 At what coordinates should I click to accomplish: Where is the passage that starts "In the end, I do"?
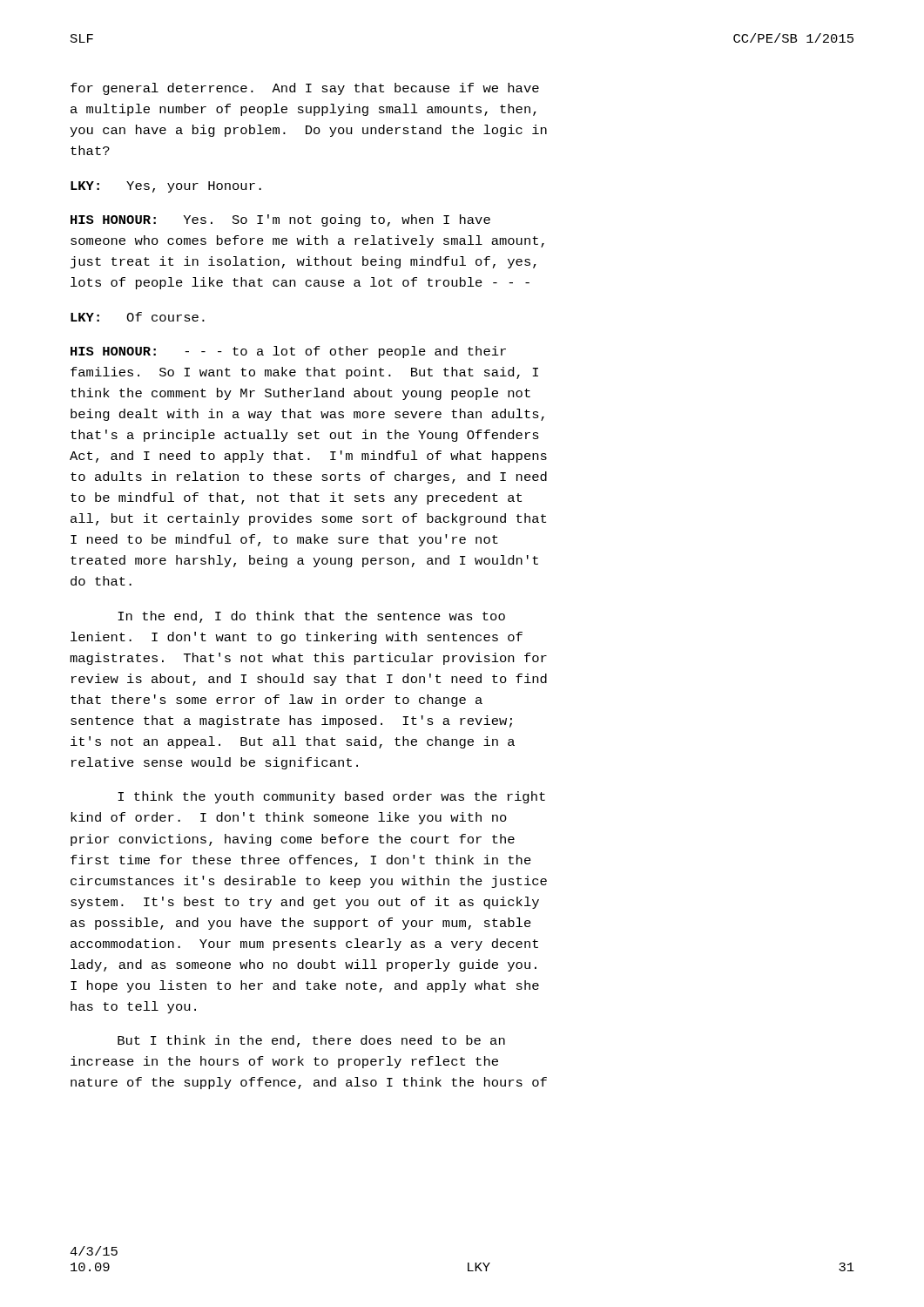(x=309, y=690)
